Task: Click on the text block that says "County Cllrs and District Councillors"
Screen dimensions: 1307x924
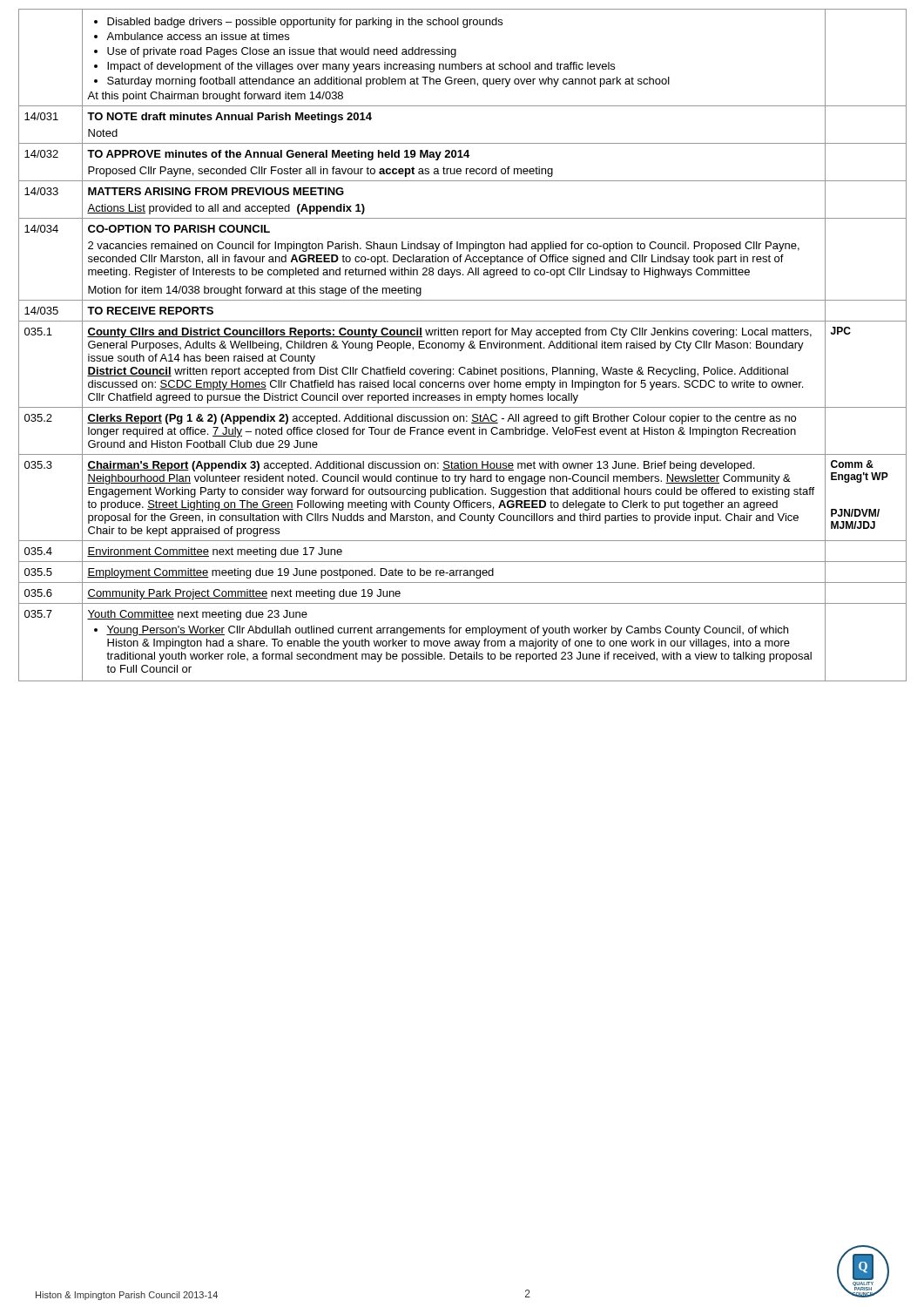Action: pyautogui.click(x=450, y=364)
